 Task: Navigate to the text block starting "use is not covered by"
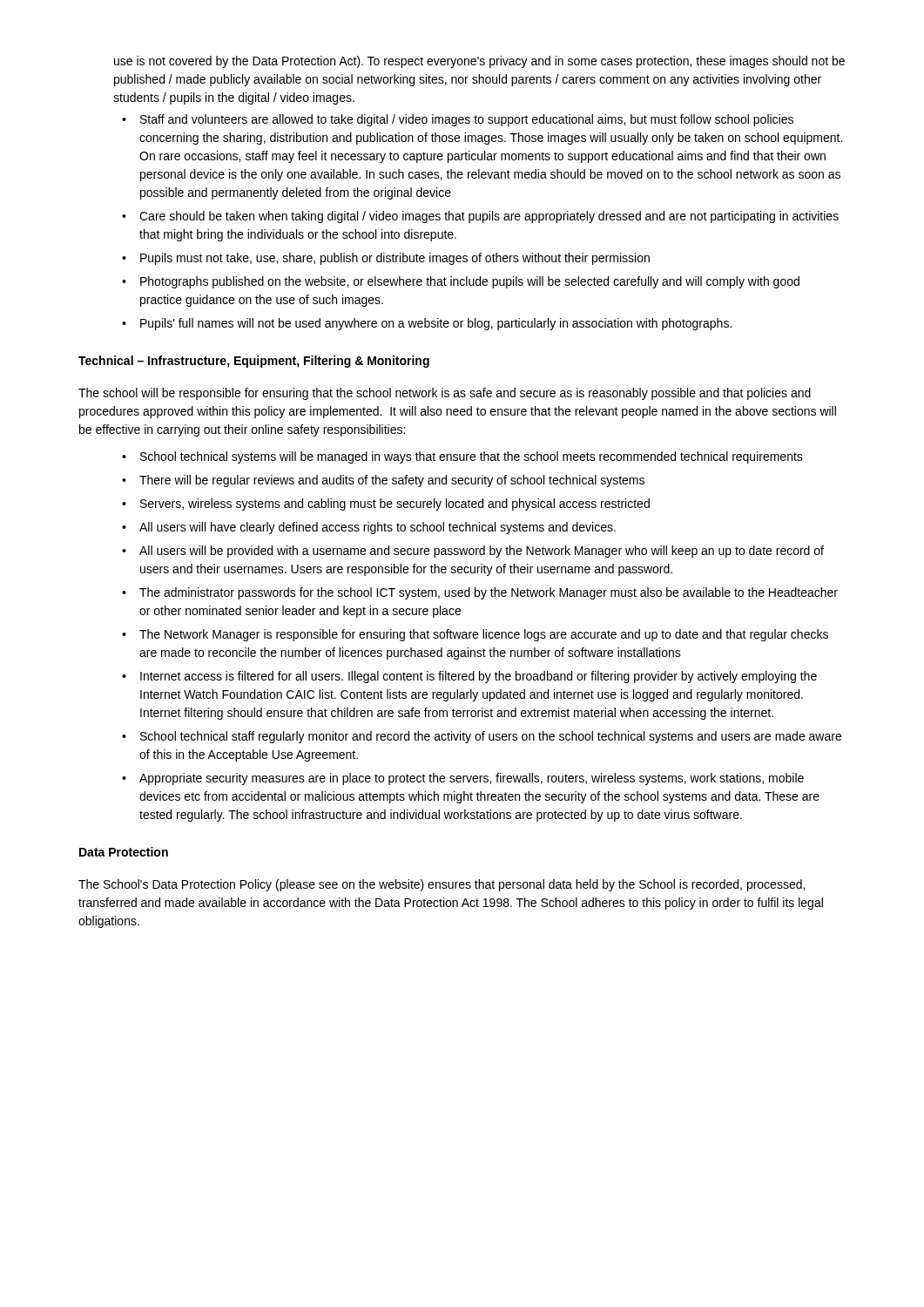pyautogui.click(x=479, y=79)
